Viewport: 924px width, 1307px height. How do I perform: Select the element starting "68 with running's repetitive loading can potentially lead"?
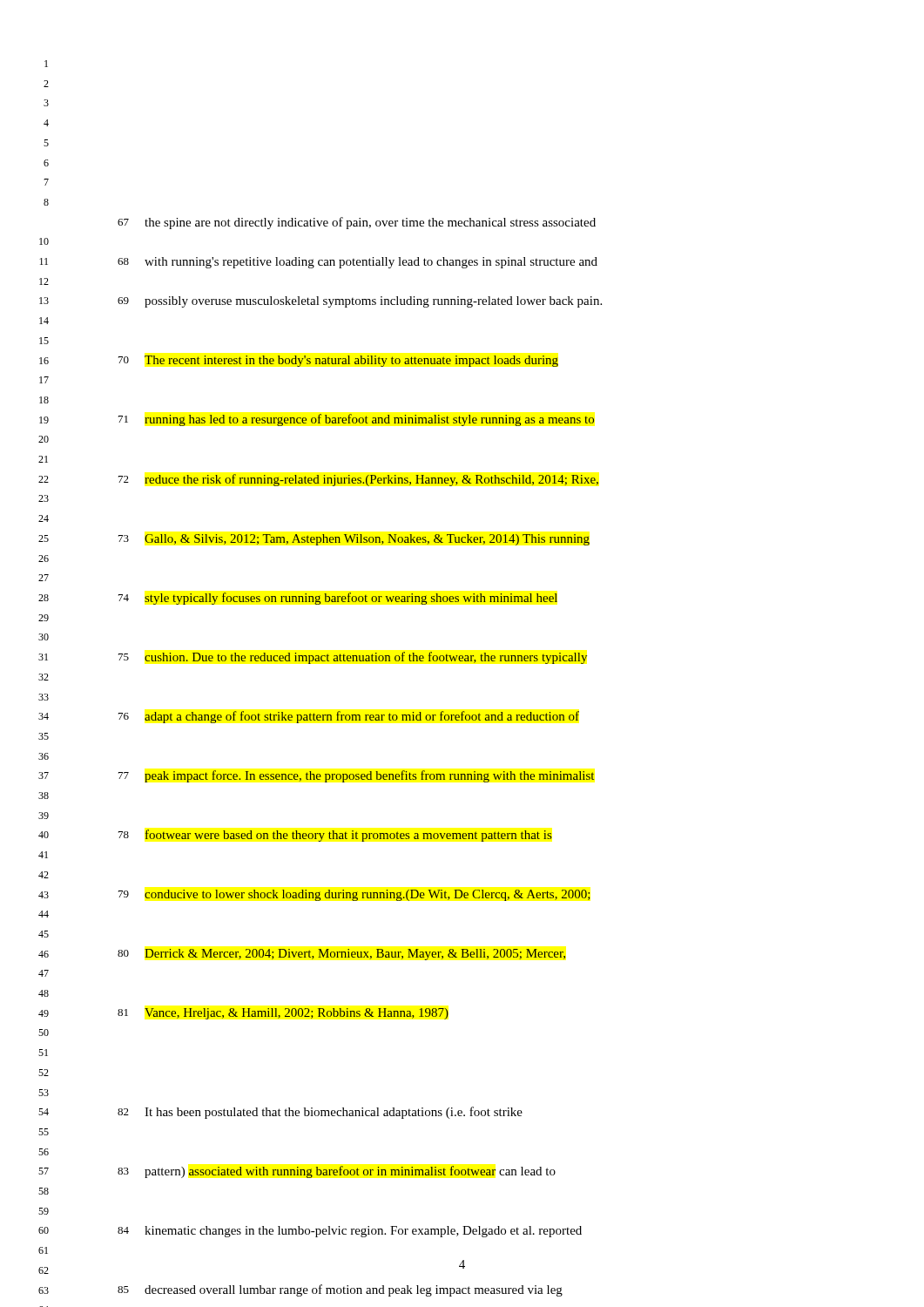click(x=462, y=262)
